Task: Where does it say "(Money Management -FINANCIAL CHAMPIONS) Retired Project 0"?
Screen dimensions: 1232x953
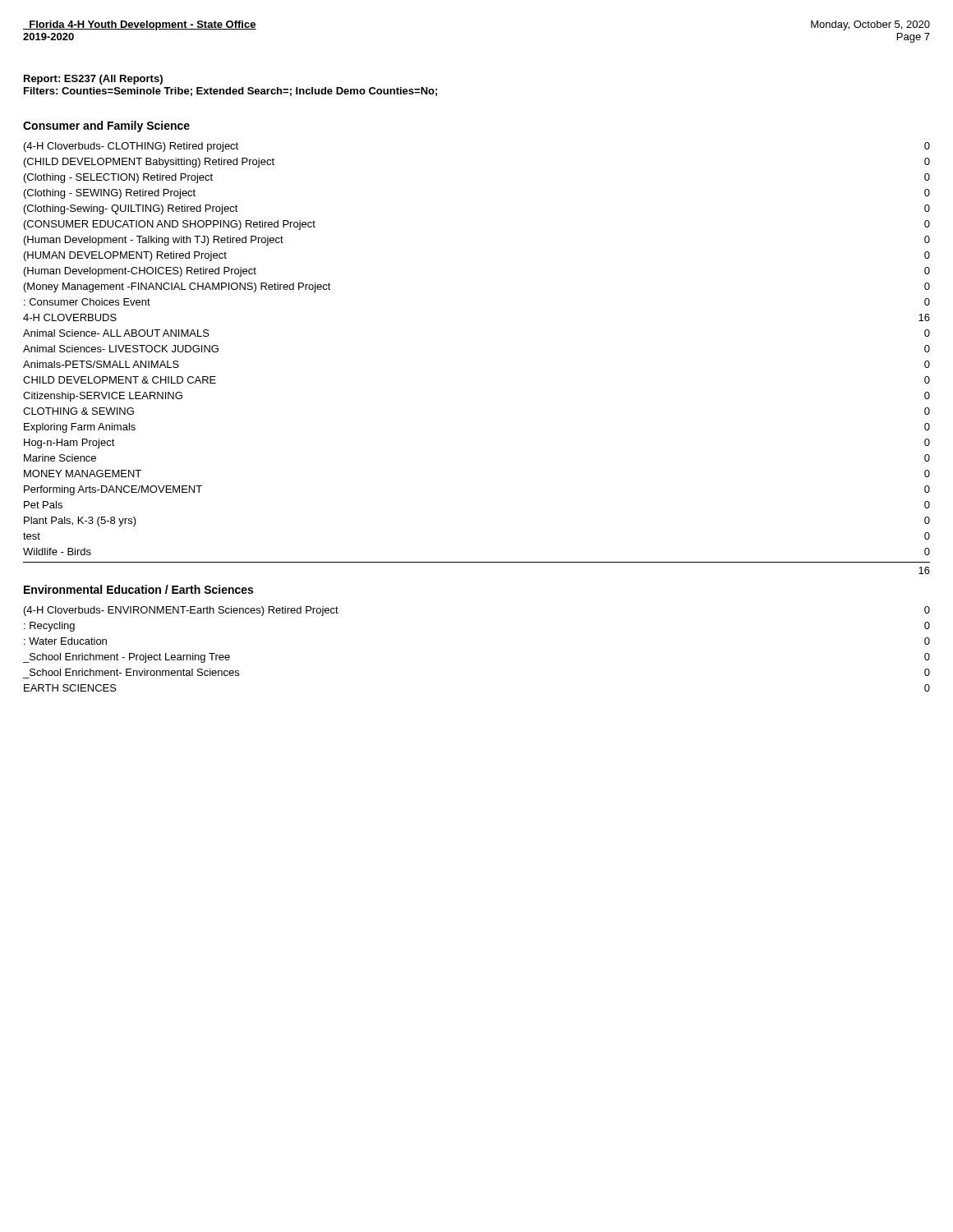Action: point(176,287)
